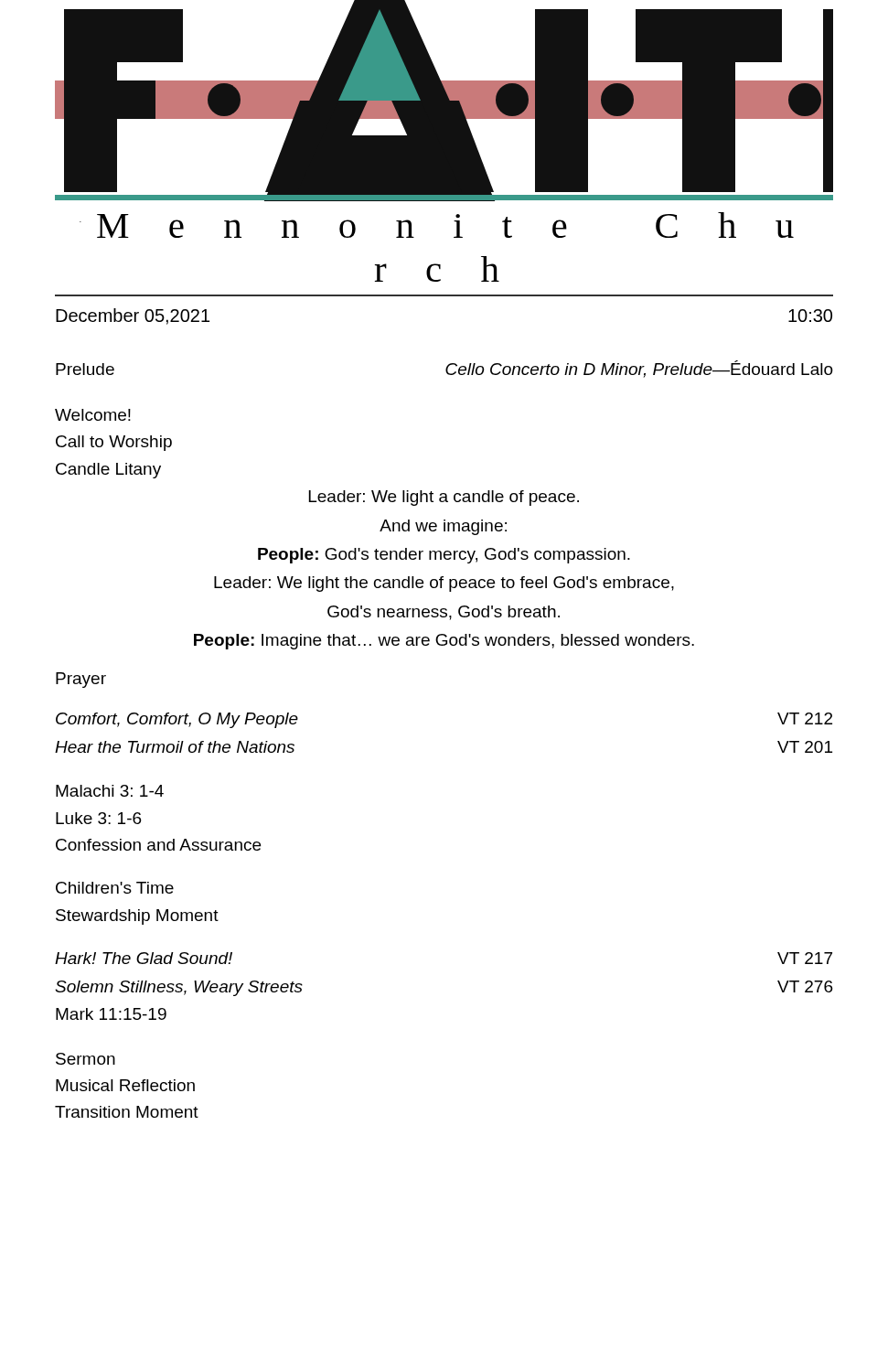Click on the text starting "Sermon Musical Reflection Transition Moment"
888x1372 pixels.
pyautogui.click(x=126, y=1085)
